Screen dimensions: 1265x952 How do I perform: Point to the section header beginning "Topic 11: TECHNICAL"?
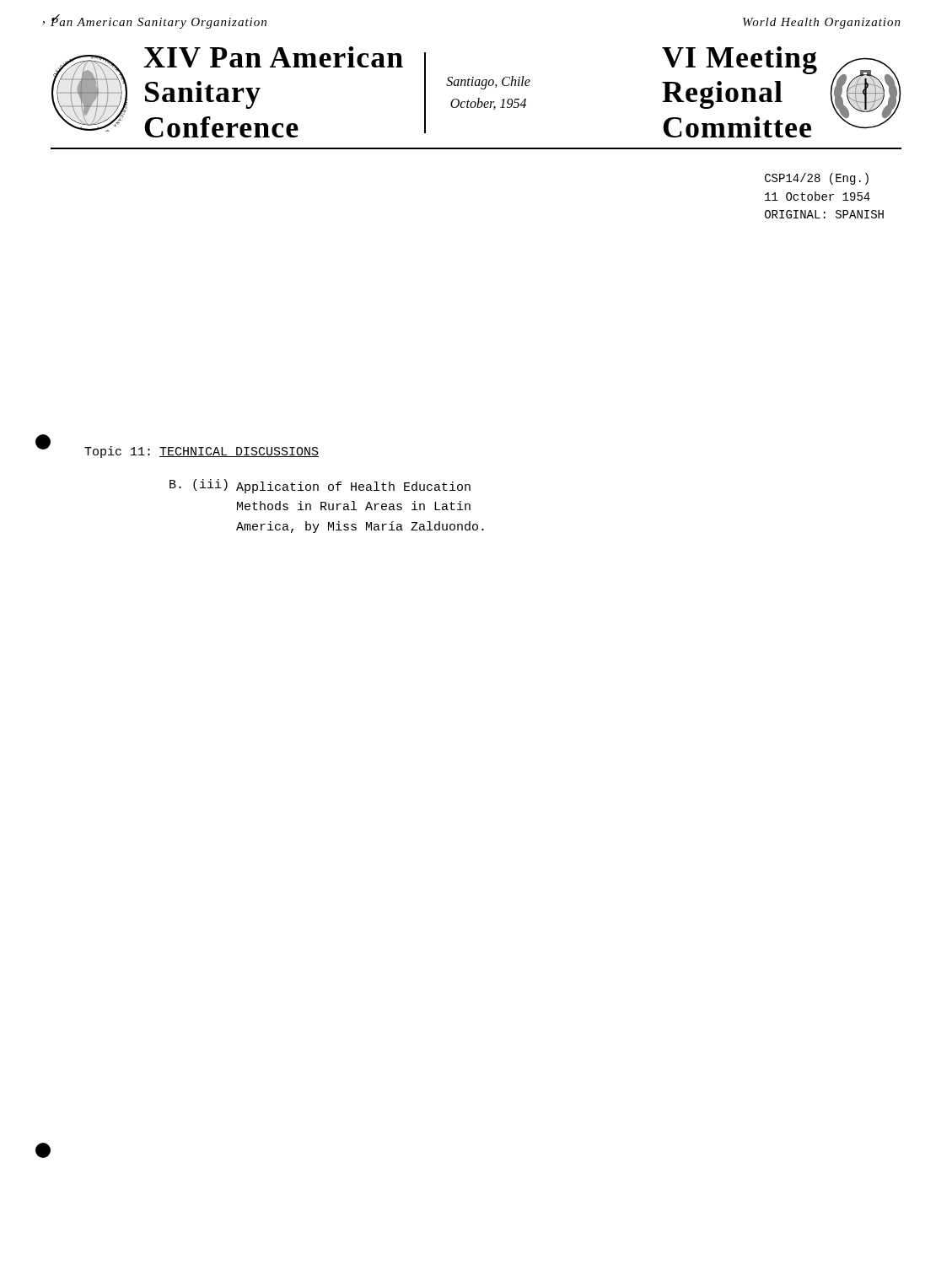(202, 452)
